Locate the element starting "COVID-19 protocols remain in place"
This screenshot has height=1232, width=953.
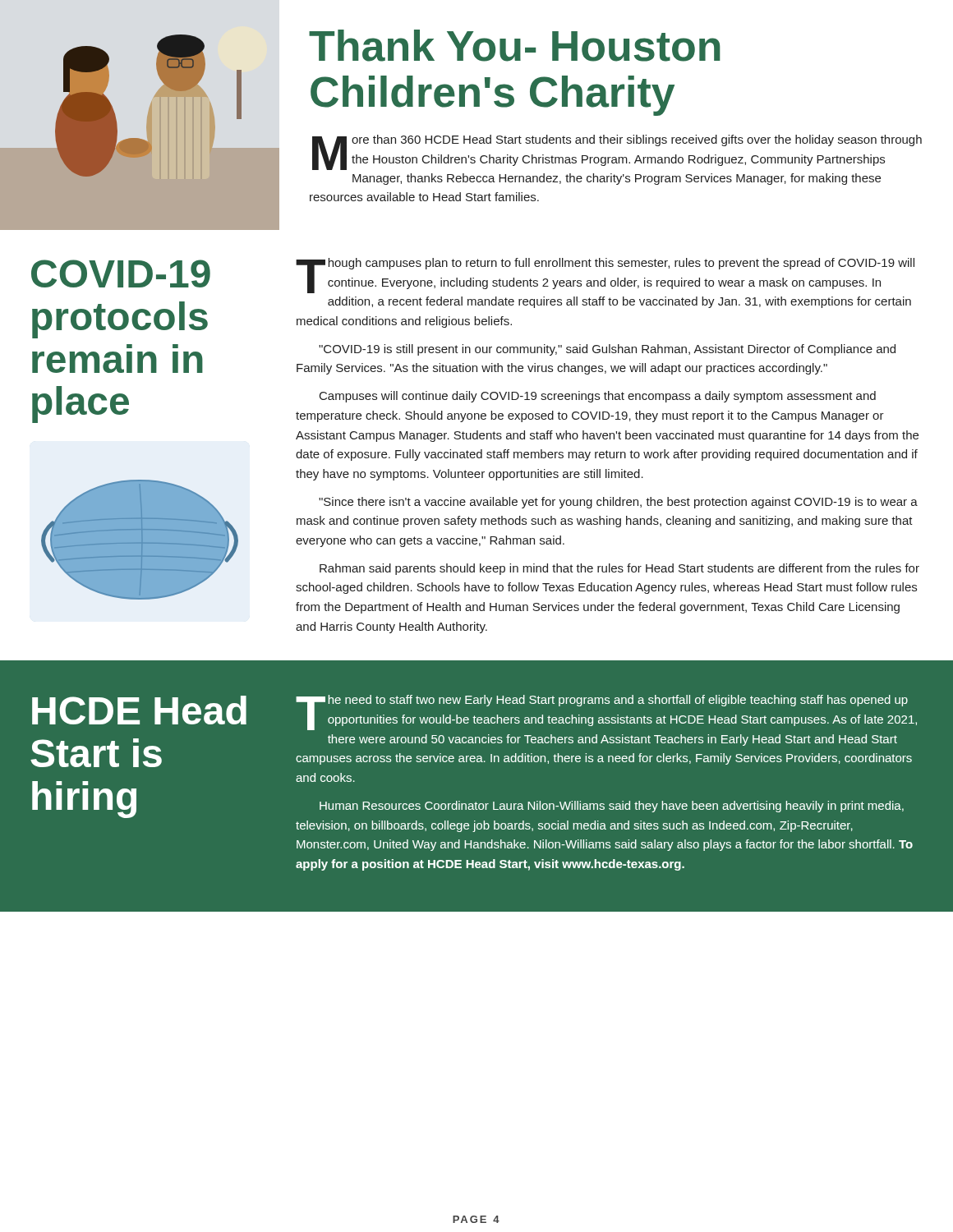click(121, 338)
